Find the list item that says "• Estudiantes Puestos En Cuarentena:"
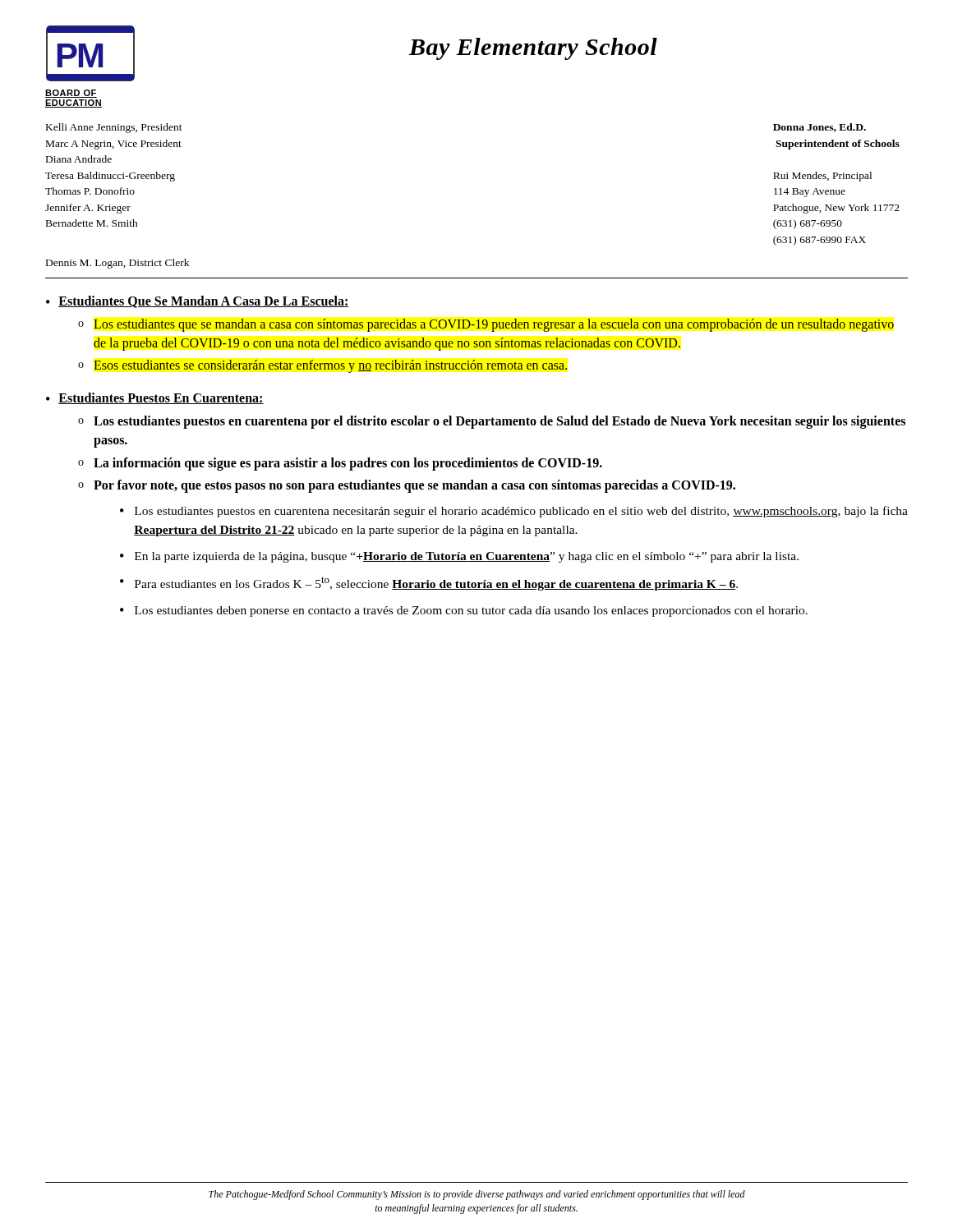This screenshot has width=953, height=1232. click(155, 398)
